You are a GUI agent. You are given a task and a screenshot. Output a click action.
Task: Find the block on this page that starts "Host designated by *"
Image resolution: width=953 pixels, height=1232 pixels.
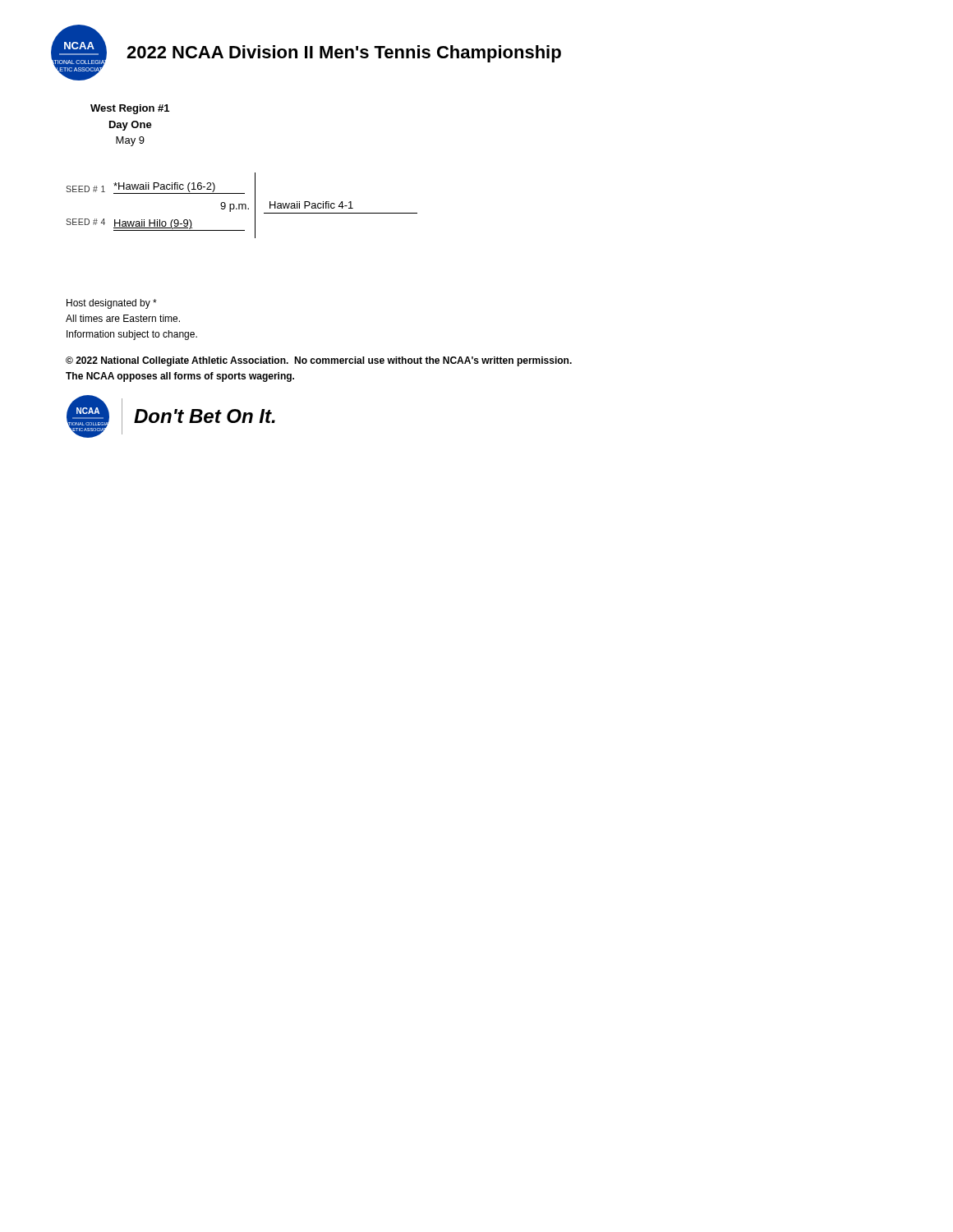132,319
